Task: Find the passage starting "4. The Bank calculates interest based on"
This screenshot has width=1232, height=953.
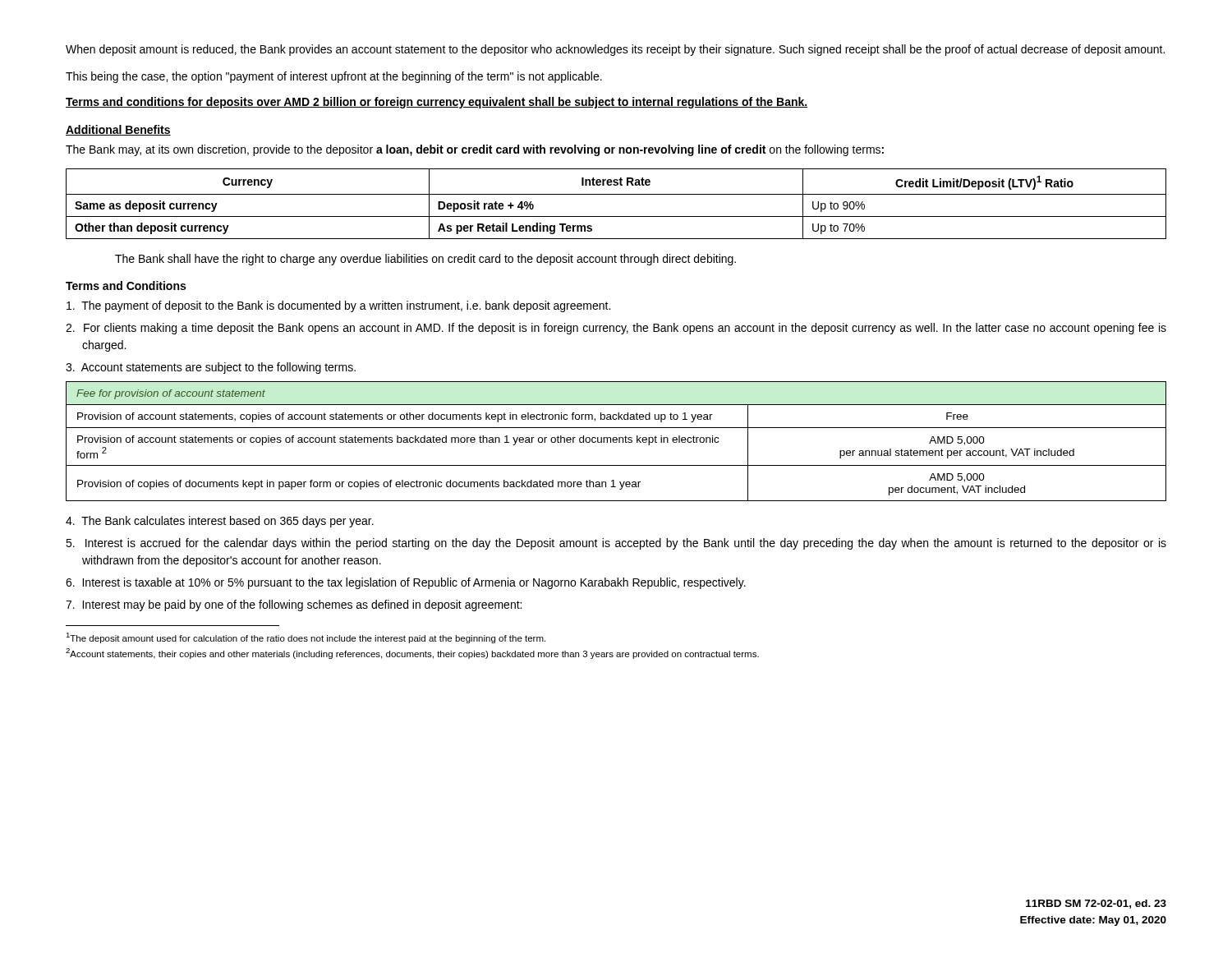Action: (x=220, y=521)
